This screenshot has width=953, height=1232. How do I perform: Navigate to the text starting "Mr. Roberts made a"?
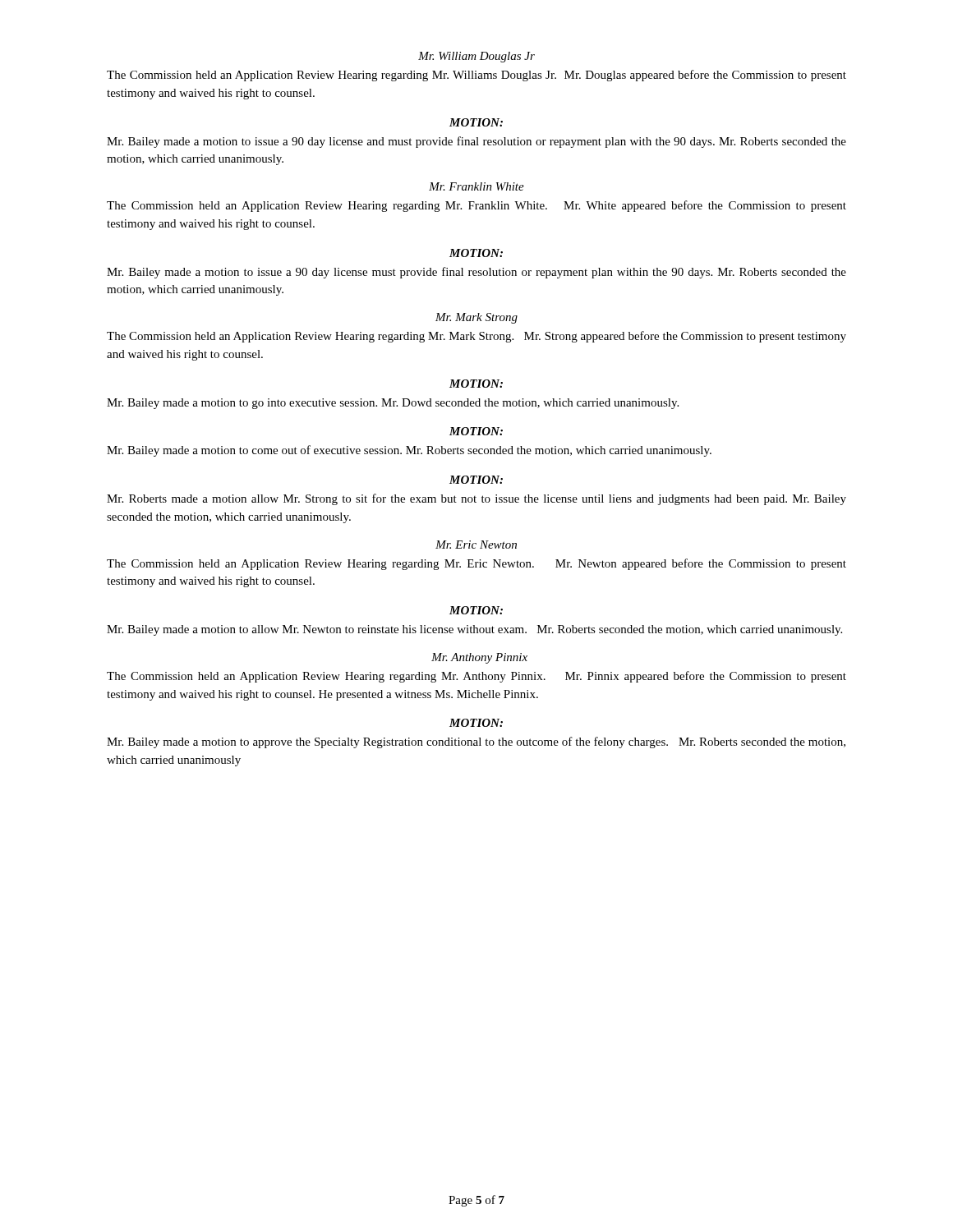(476, 507)
